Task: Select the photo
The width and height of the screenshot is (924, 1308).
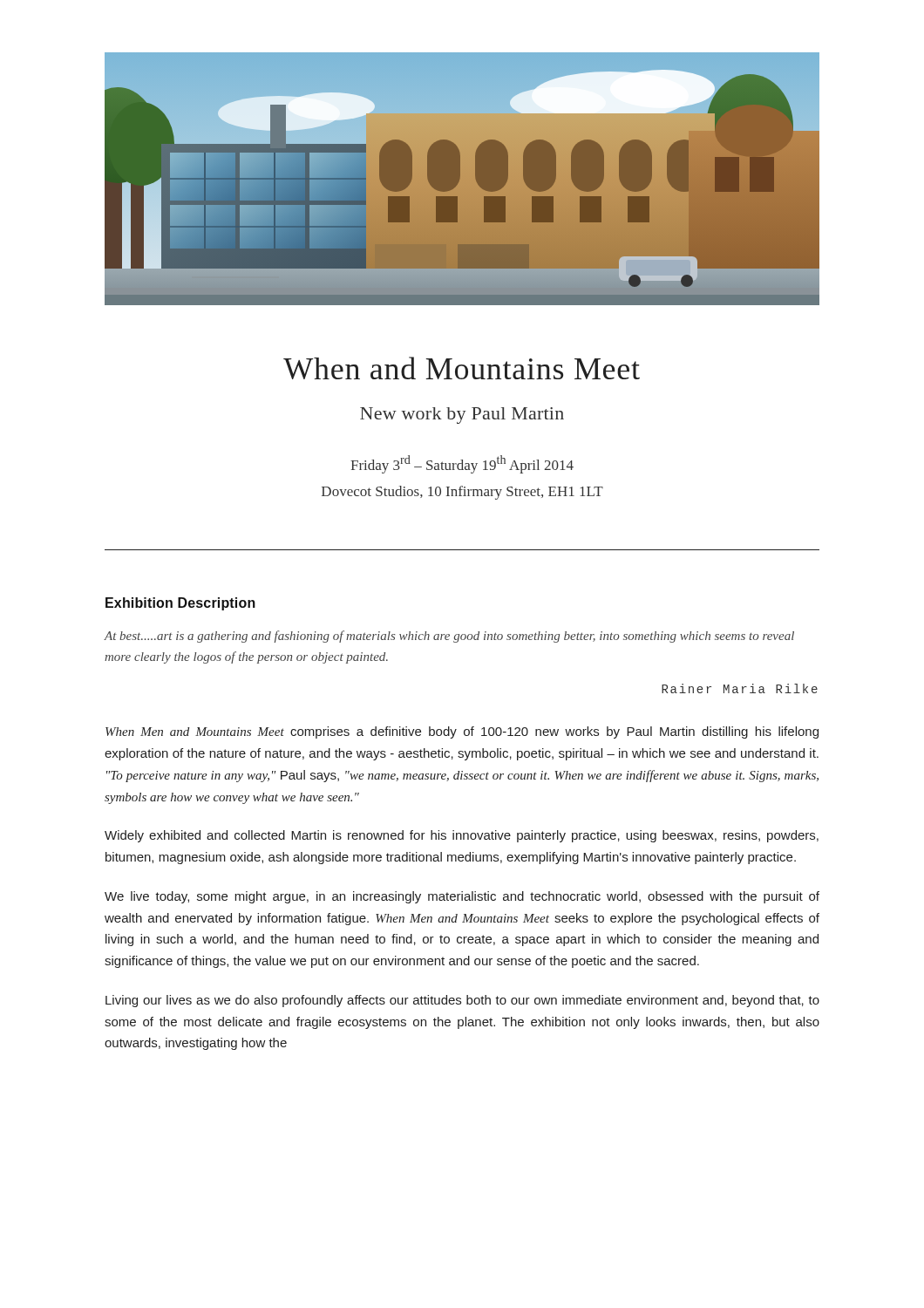Action: pos(462,181)
